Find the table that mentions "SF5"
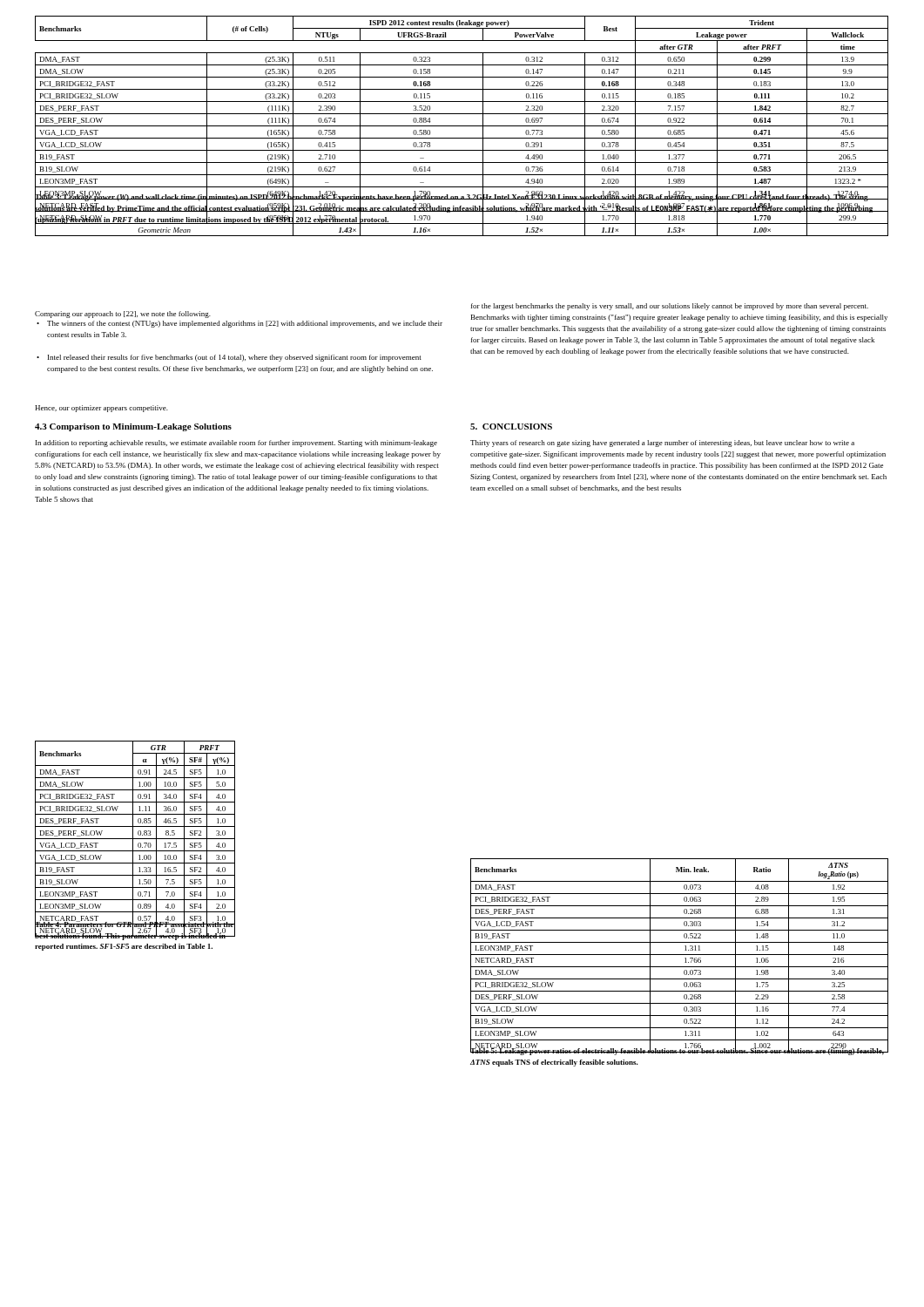Screen dimensions: 1307x924 pos(135,839)
